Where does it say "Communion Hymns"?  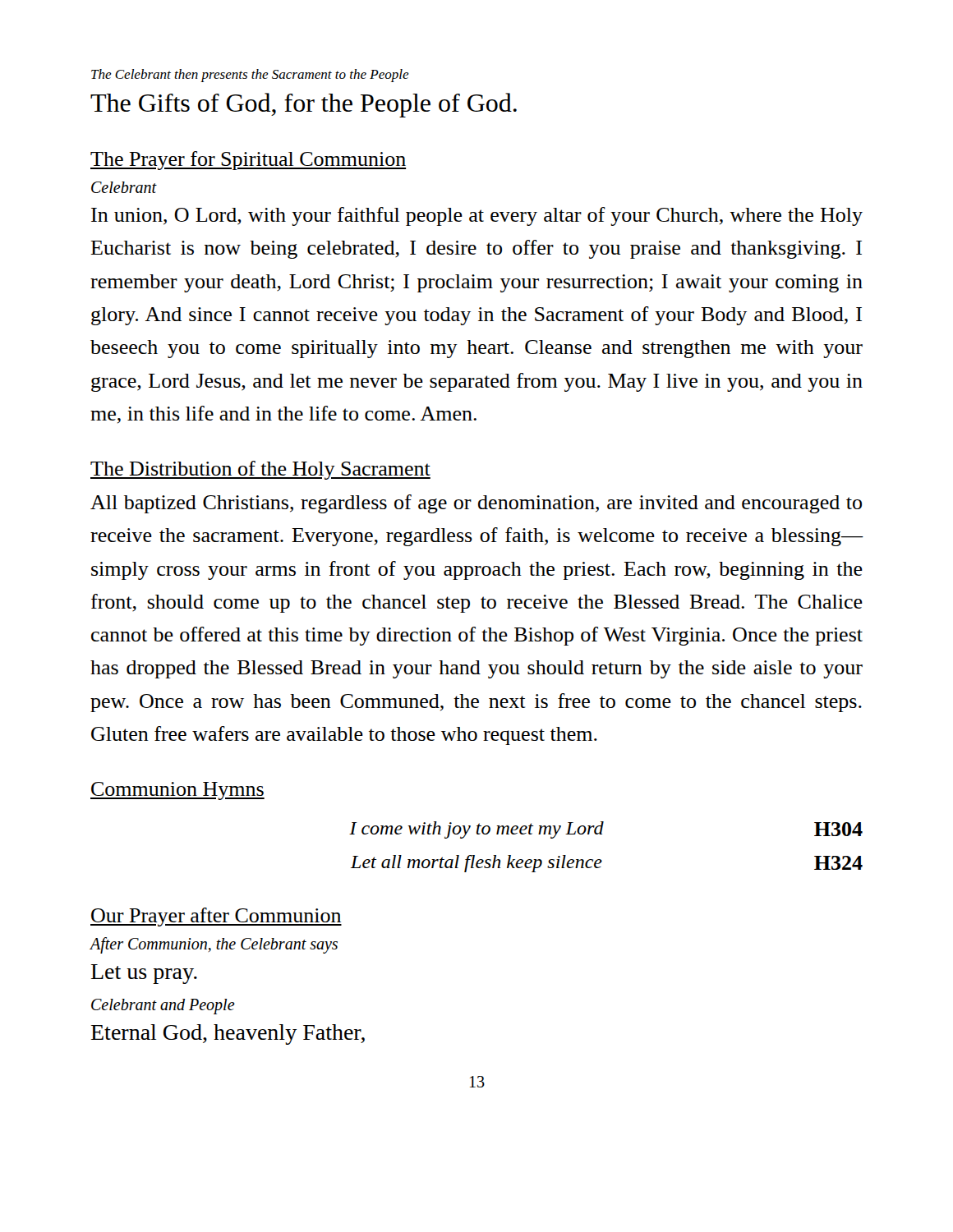click(x=177, y=791)
